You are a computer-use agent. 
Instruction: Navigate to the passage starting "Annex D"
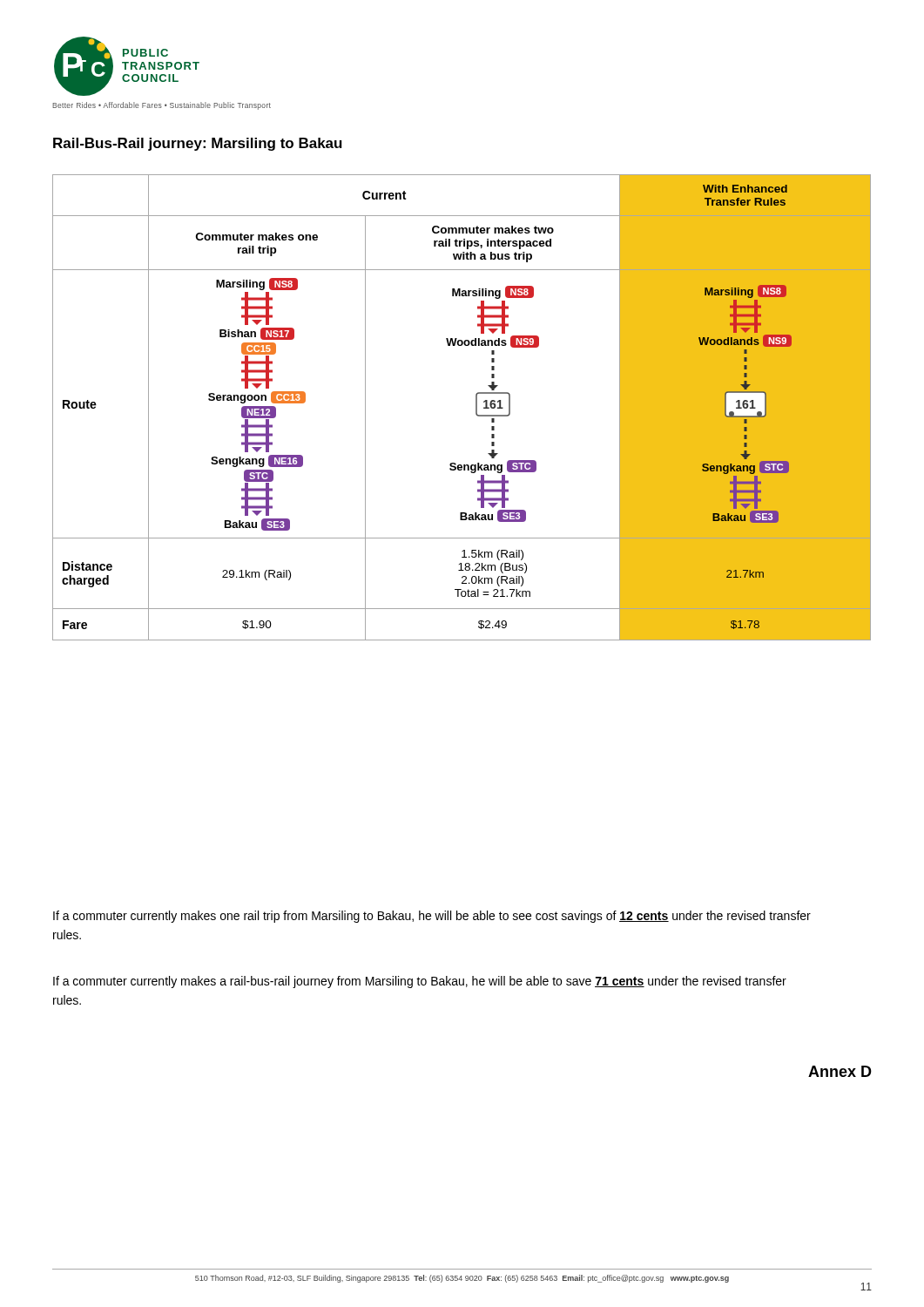point(840,1072)
